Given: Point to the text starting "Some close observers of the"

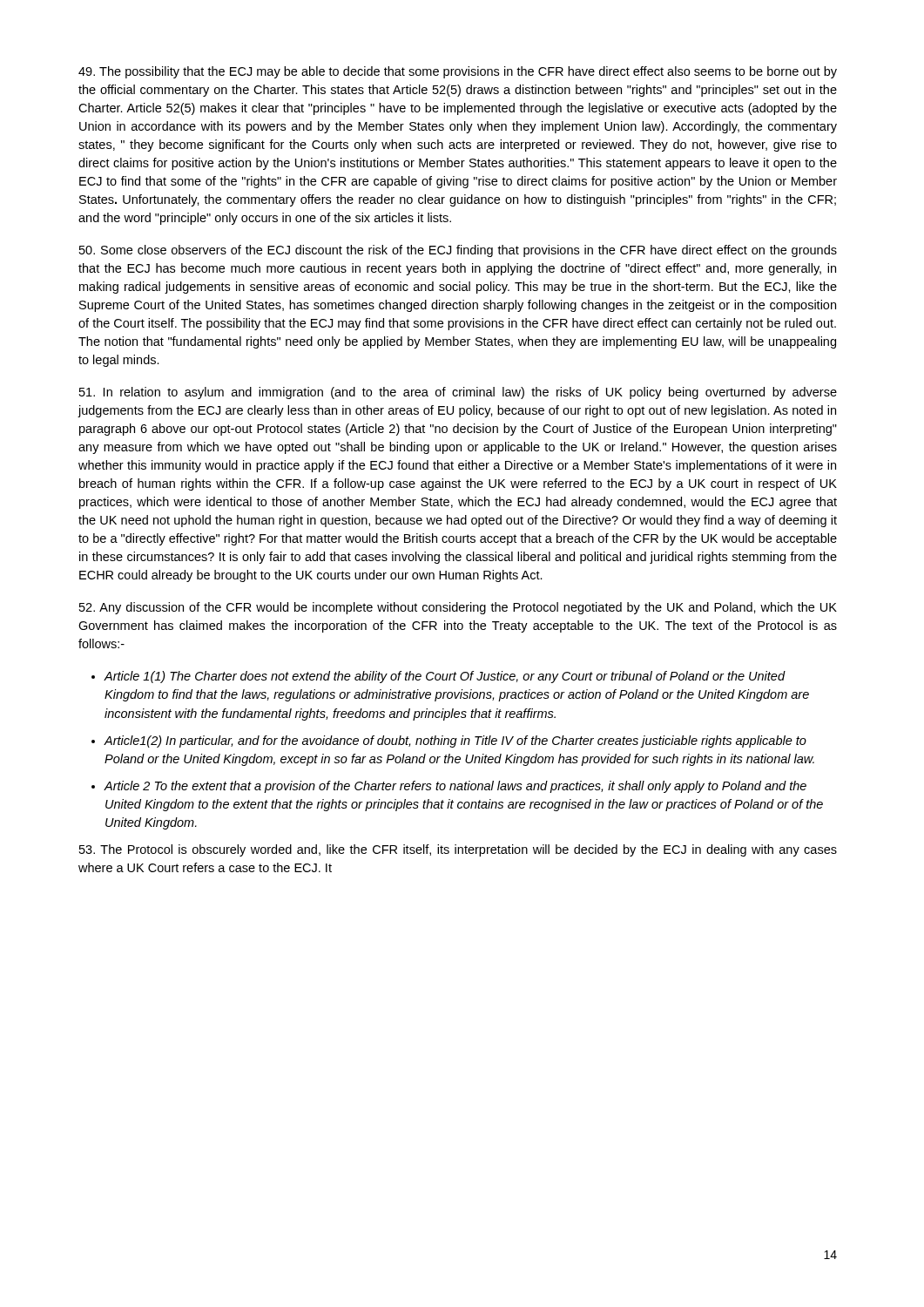Looking at the screenshot, I should 458,305.
